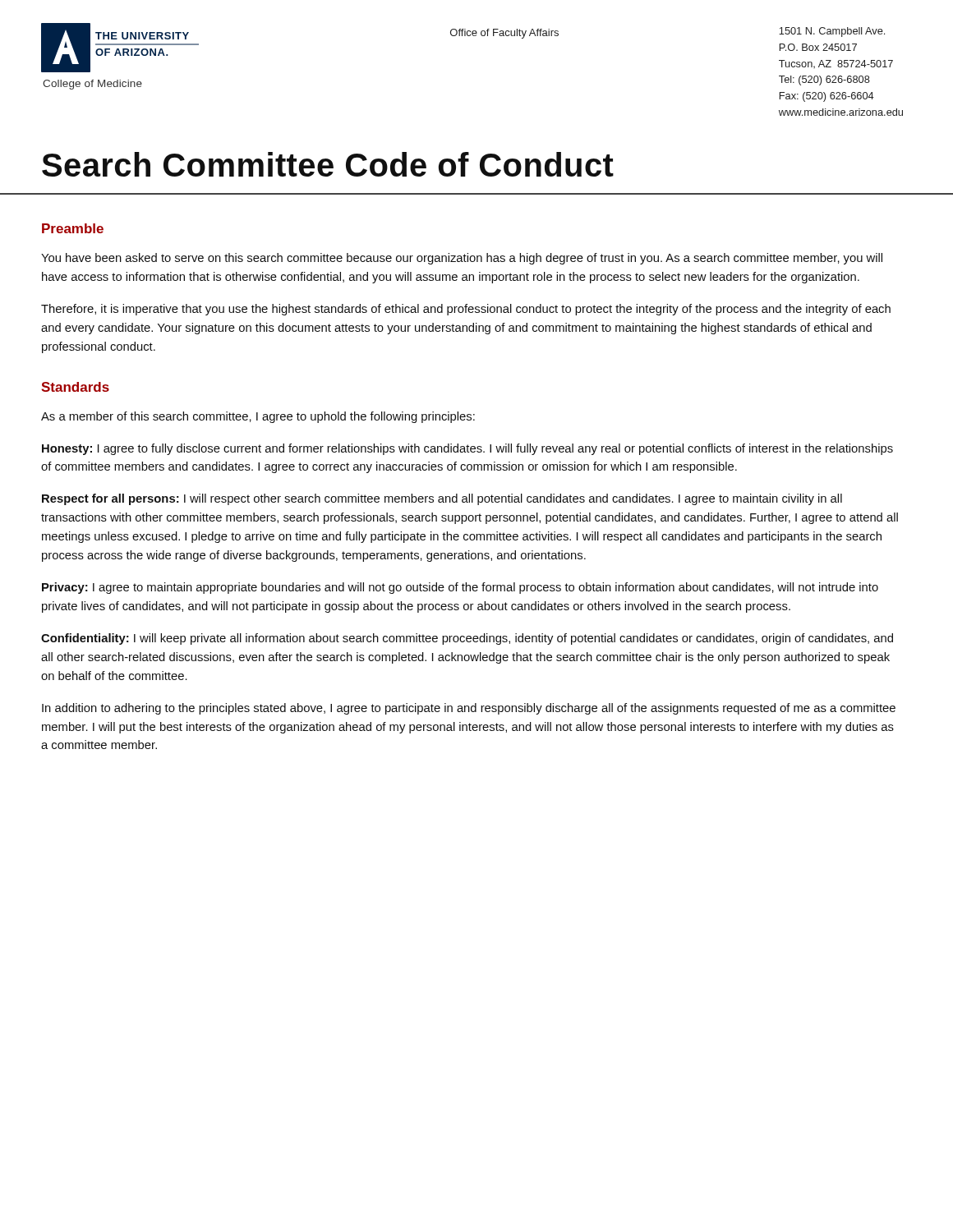Click on the region starting "Honesty: I agree"
The image size is (953, 1232).
click(x=467, y=457)
